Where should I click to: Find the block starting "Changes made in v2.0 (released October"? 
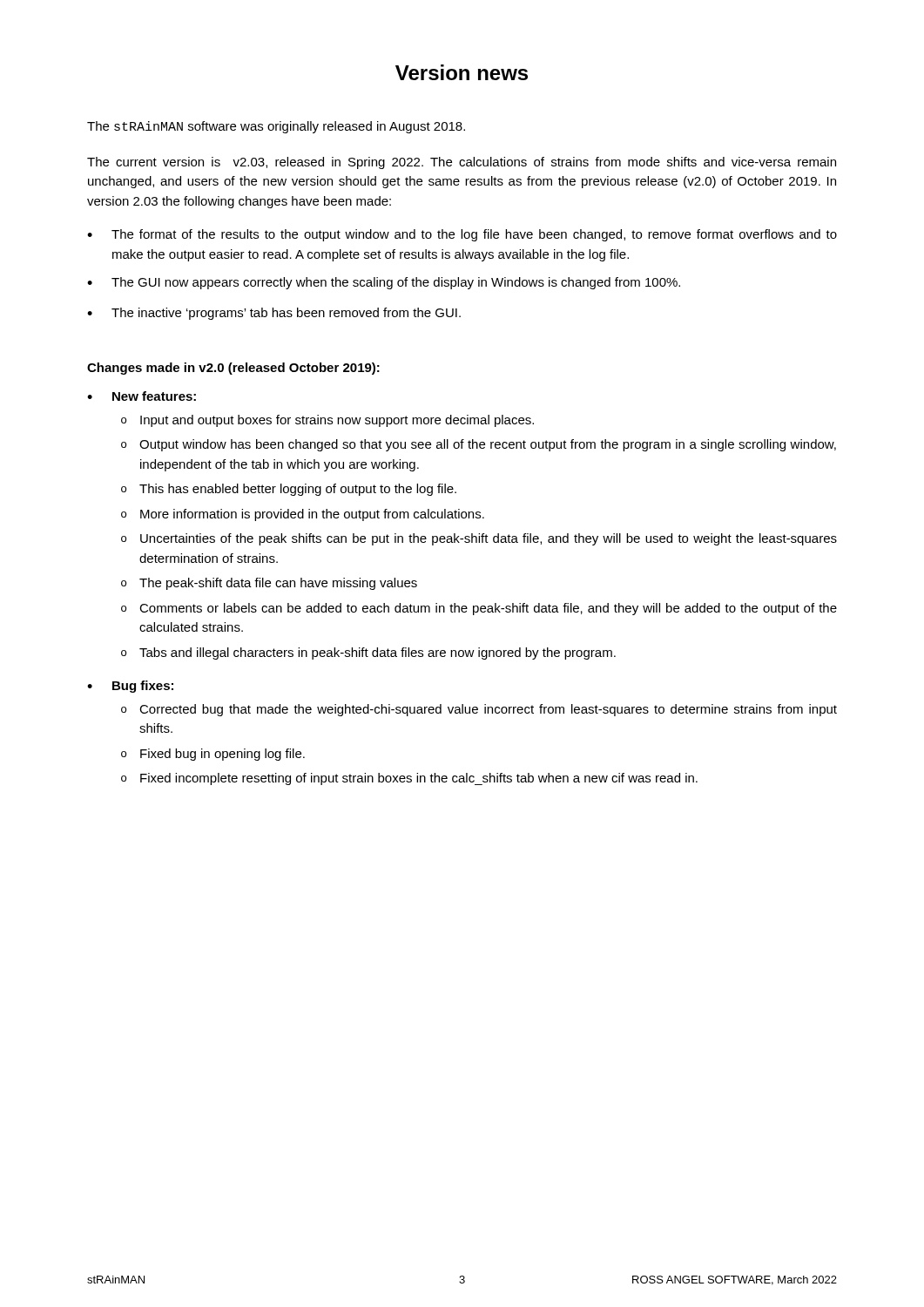[234, 368]
